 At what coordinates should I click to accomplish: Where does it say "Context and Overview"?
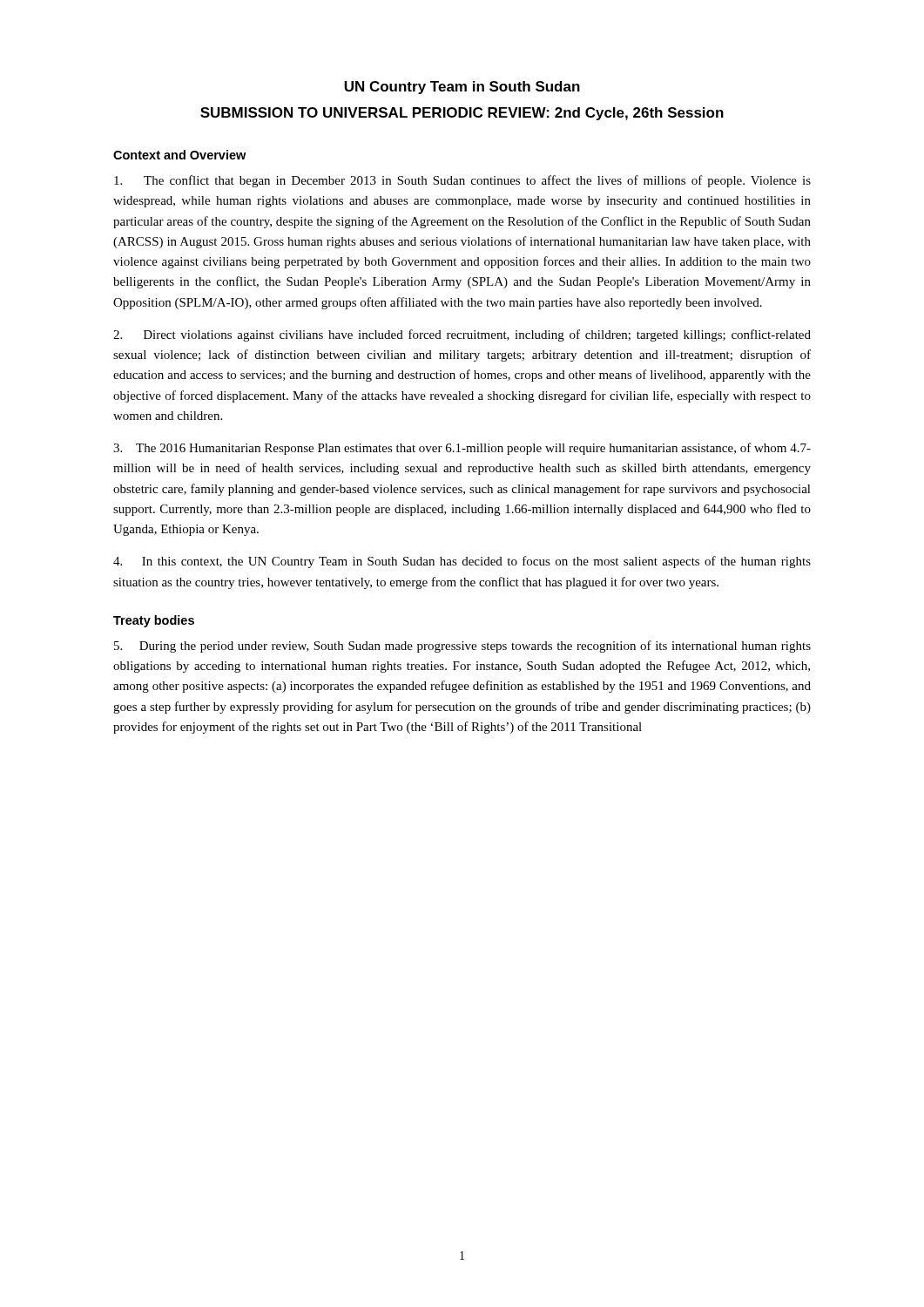pos(180,155)
